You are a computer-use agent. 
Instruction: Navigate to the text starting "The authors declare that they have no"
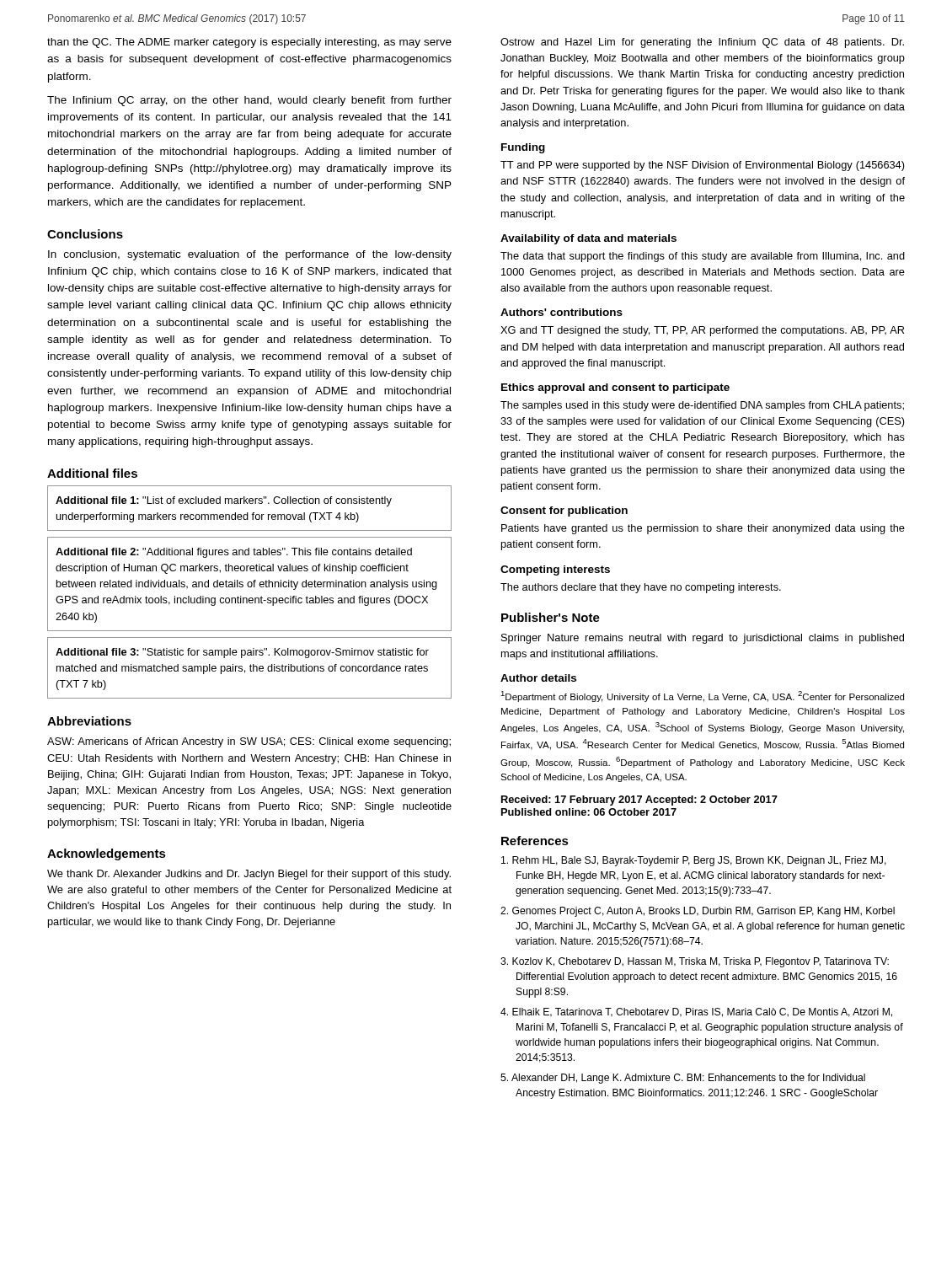point(703,587)
